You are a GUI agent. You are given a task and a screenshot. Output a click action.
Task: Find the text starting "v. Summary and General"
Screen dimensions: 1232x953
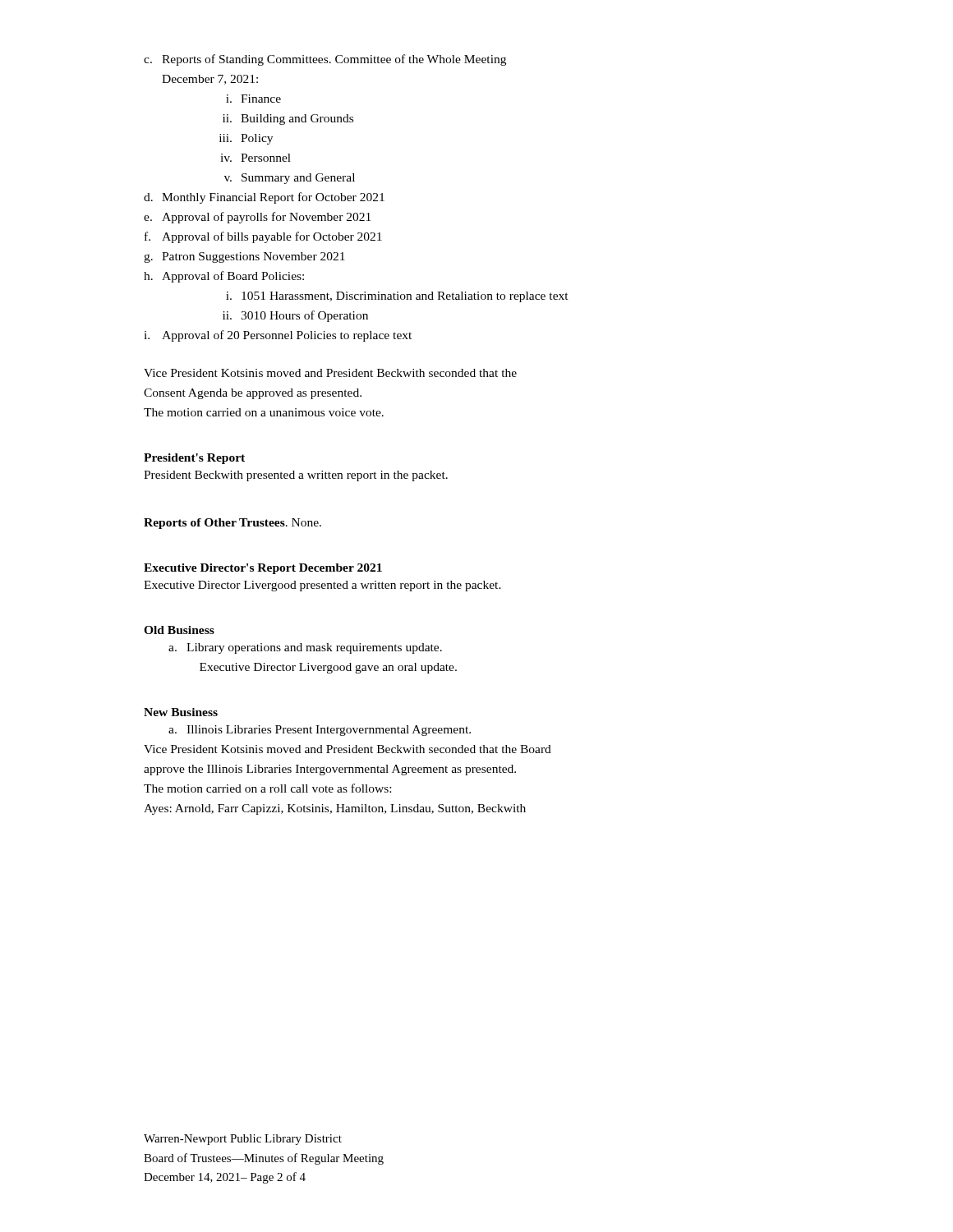pos(274,178)
